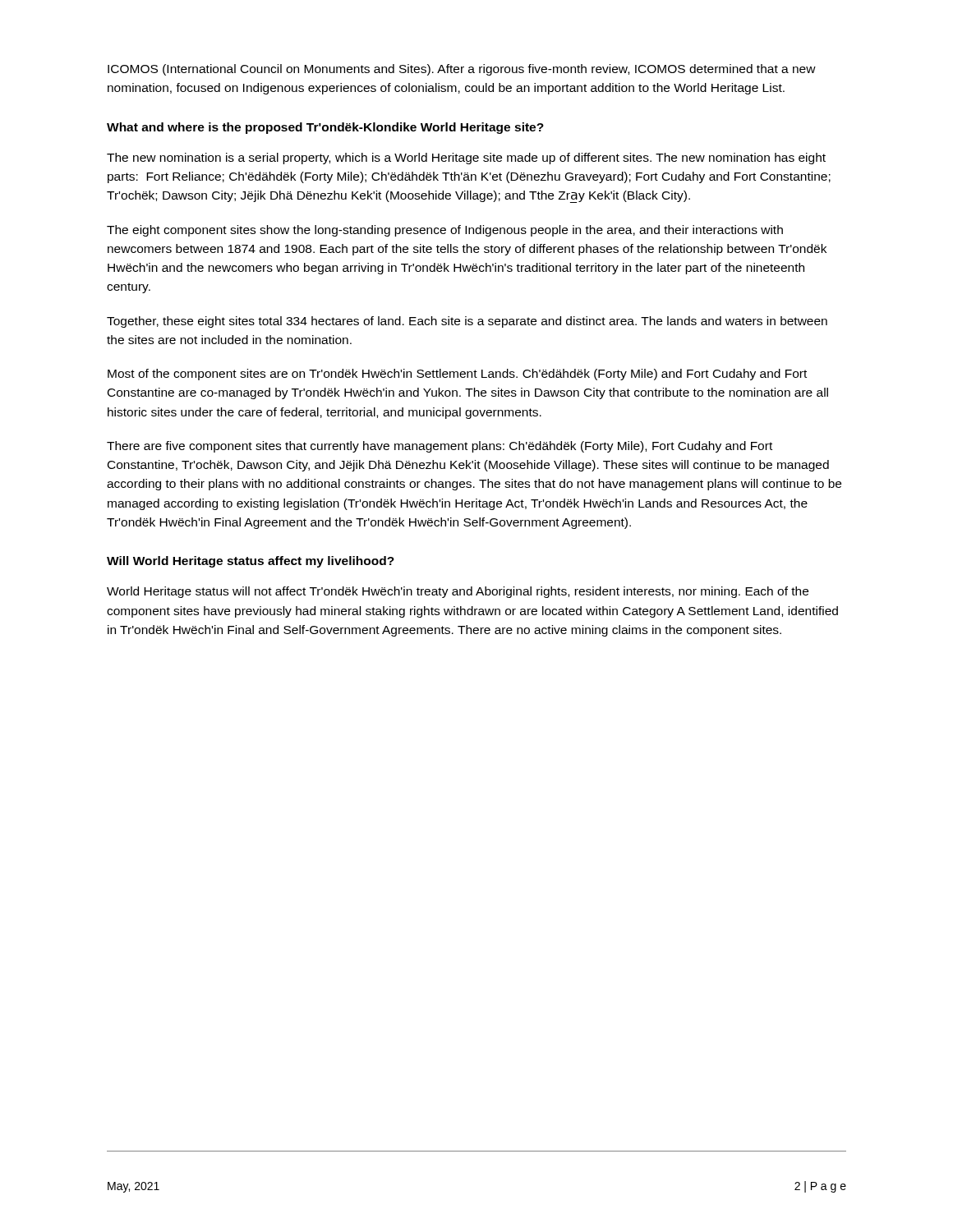
Task: Select the passage starting "World Heritage status will not affect"
Action: click(x=473, y=610)
